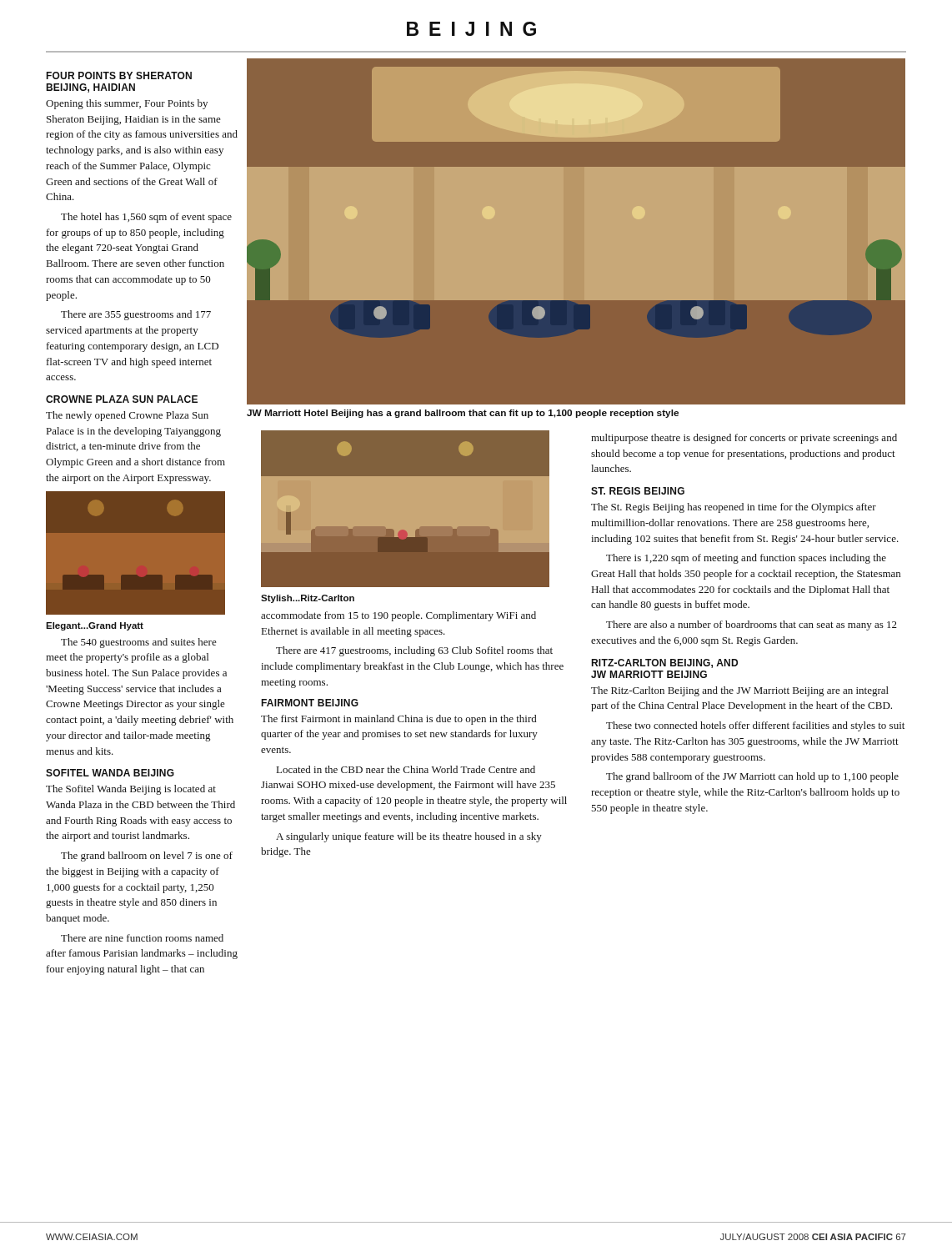Viewport: 952px width, 1251px height.
Task: Point to the region starting "The grand ballroom on level 7 is one"
Action: 143,887
